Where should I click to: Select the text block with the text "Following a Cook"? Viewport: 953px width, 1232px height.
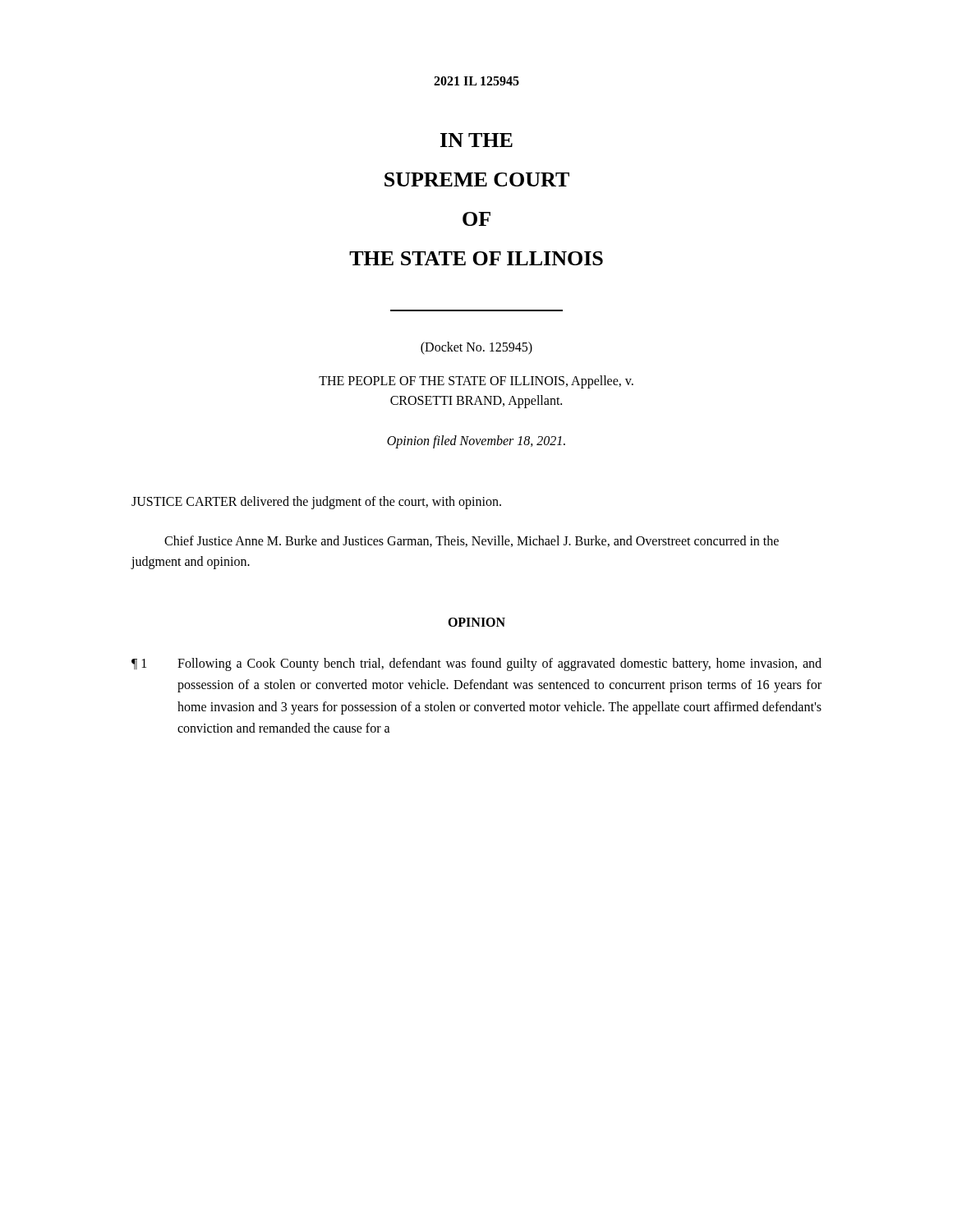500,696
